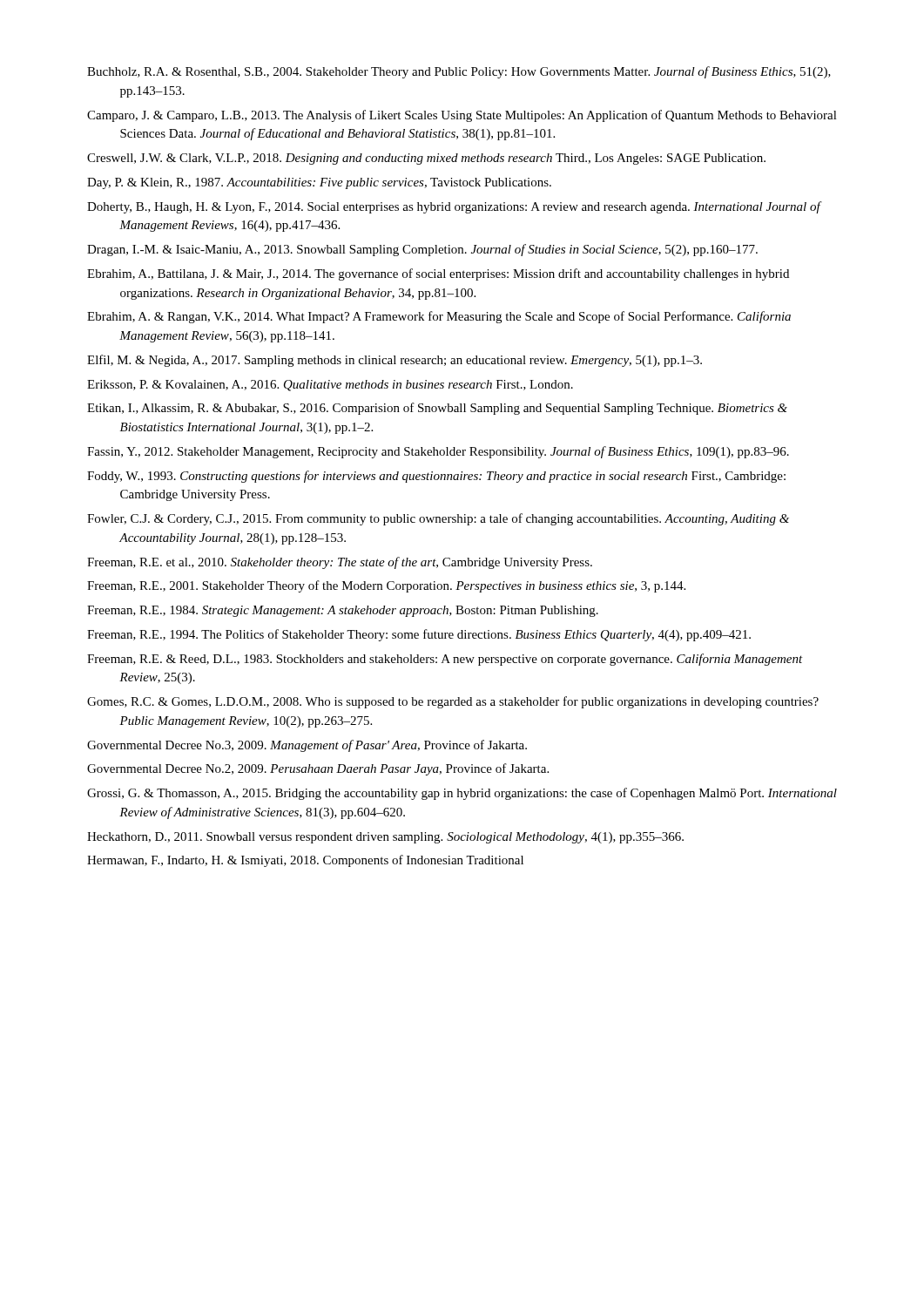The width and height of the screenshot is (924, 1307).
Task: Click the passage that begins "Eriksson, P. &"
Action: pos(330,384)
